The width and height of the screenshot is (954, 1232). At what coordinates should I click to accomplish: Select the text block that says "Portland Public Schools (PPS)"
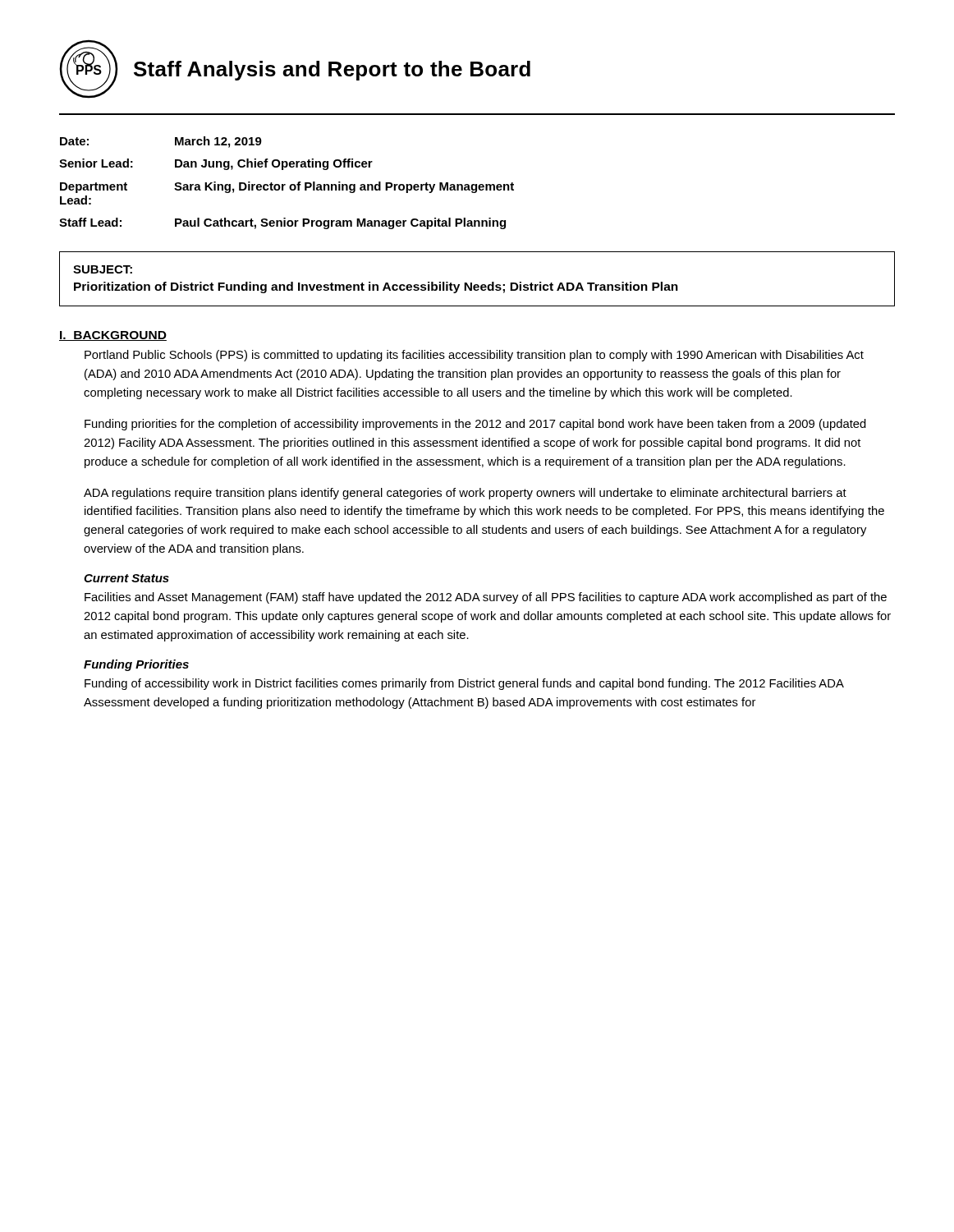coord(474,374)
